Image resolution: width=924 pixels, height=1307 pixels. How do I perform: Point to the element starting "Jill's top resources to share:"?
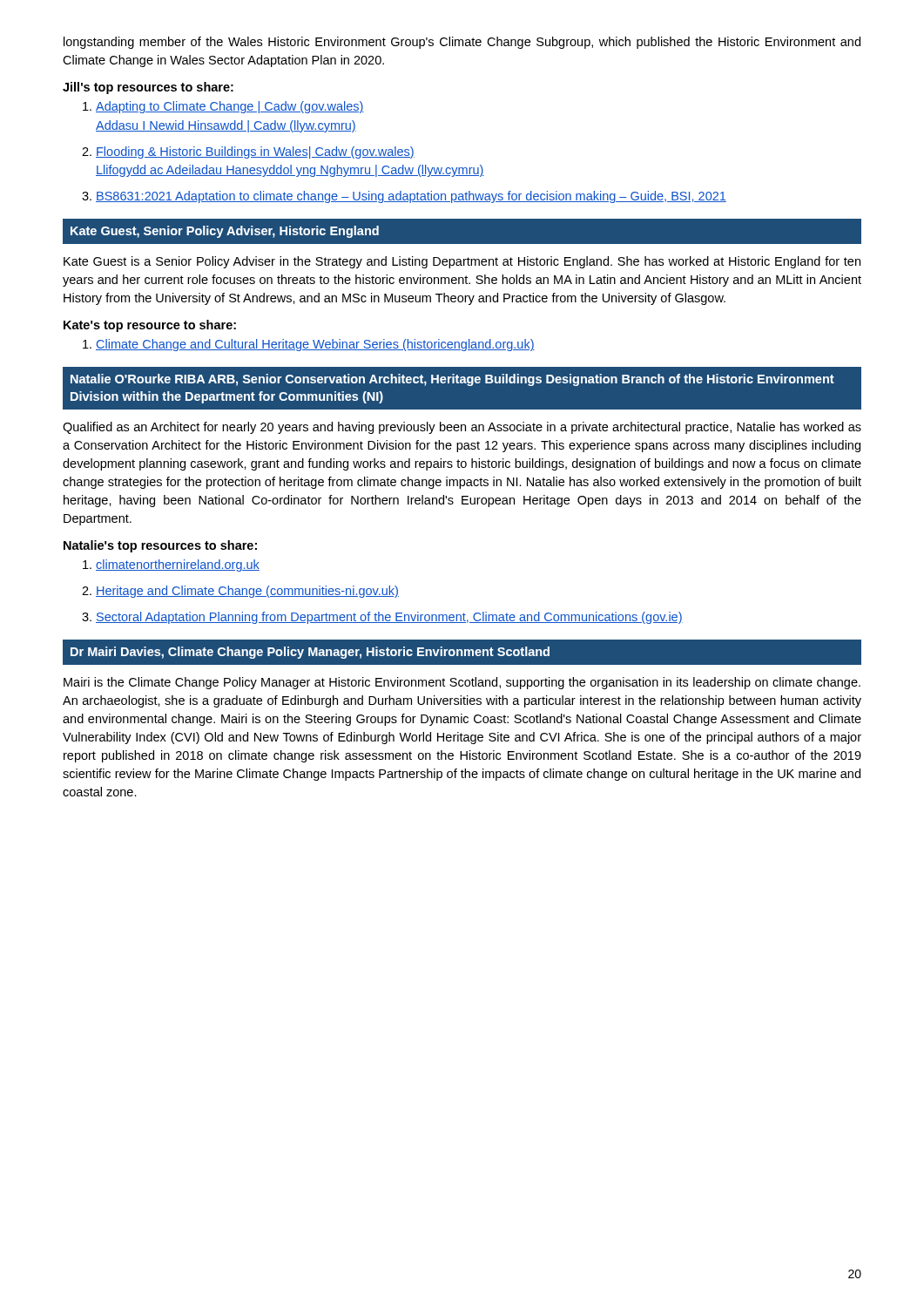(x=148, y=87)
